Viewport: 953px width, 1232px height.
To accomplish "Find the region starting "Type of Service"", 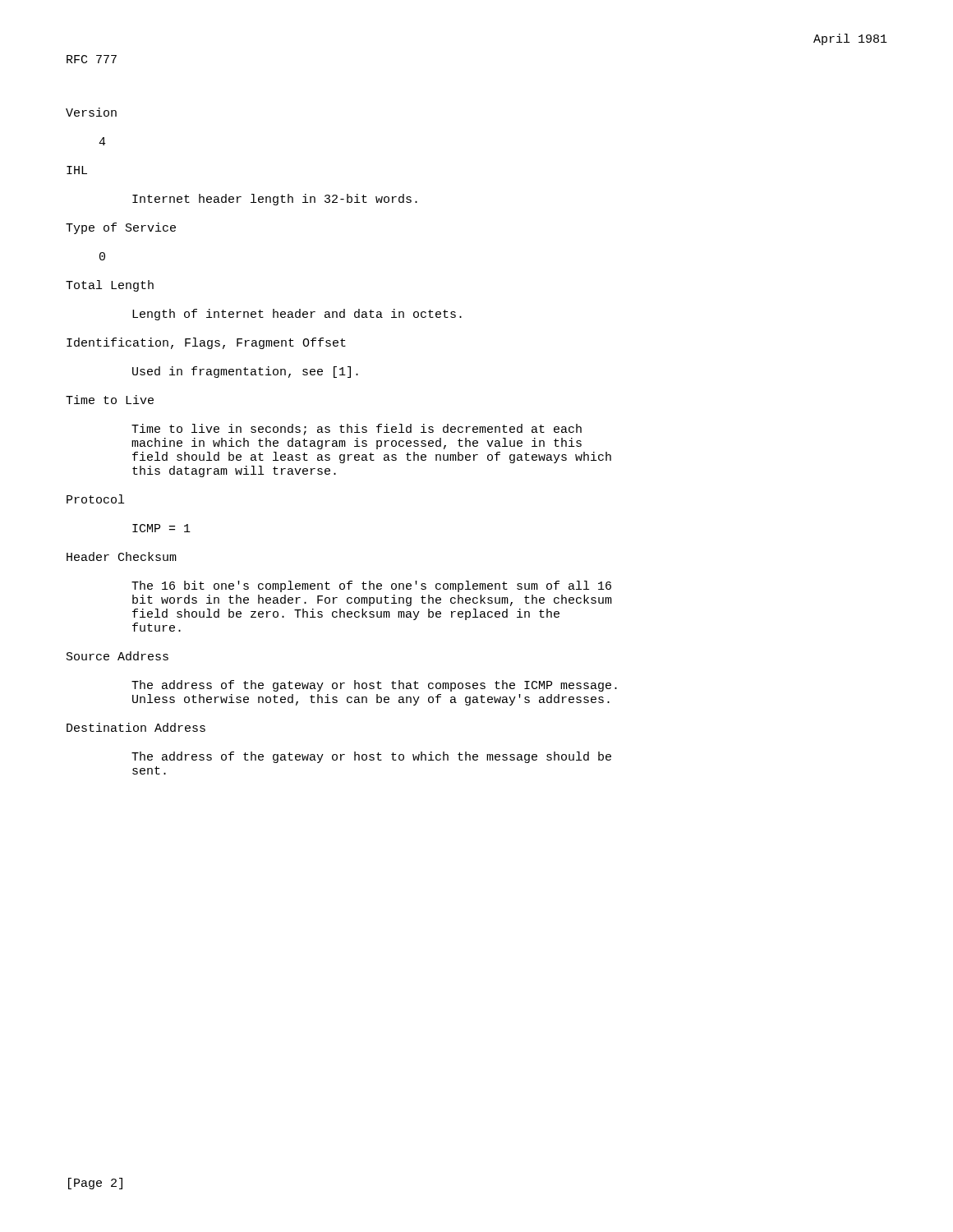I will [121, 229].
